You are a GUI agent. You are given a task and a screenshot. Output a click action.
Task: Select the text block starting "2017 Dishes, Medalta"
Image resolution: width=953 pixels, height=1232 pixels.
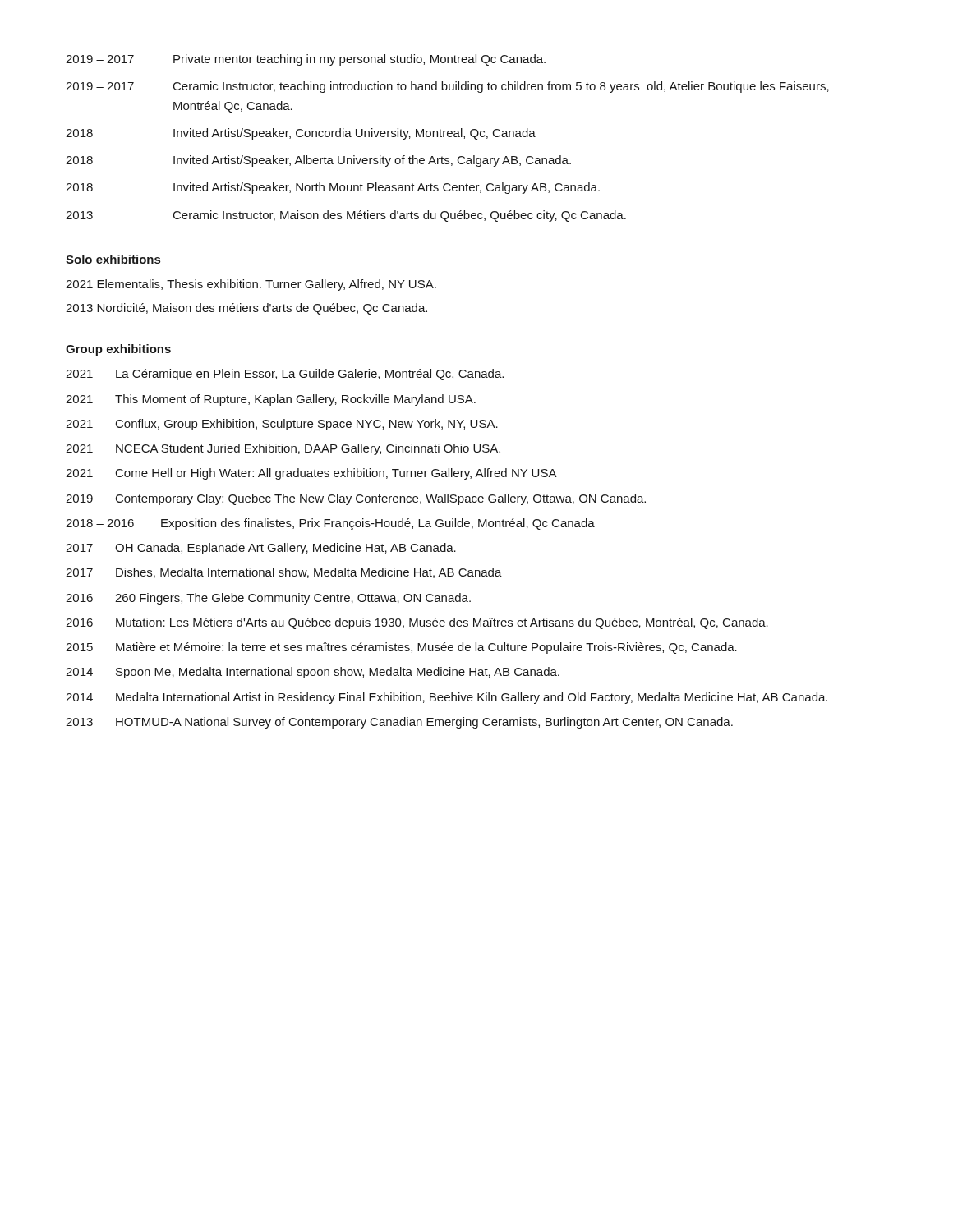(468, 572)
